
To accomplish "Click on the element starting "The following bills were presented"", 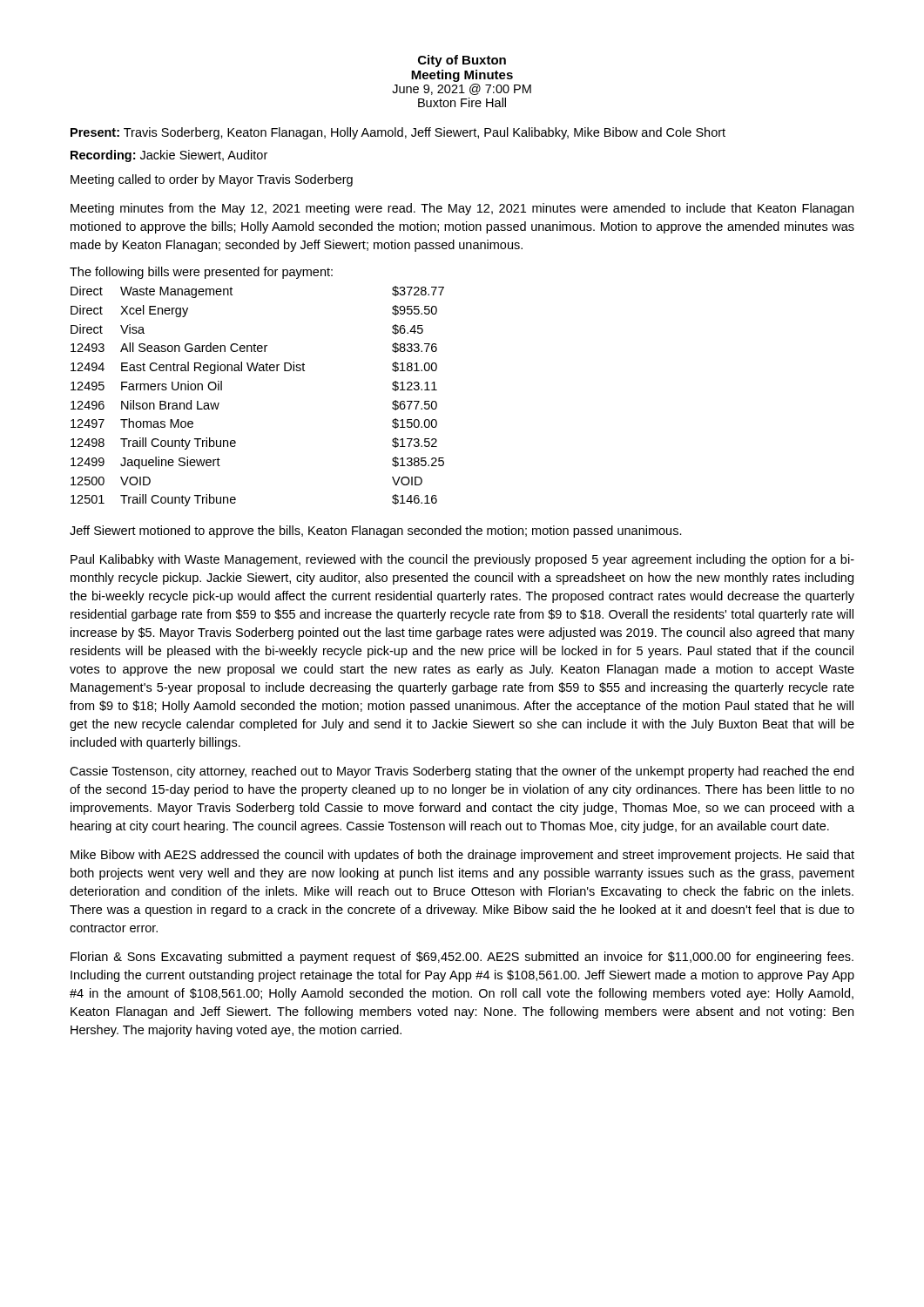I will coord(202,272).
